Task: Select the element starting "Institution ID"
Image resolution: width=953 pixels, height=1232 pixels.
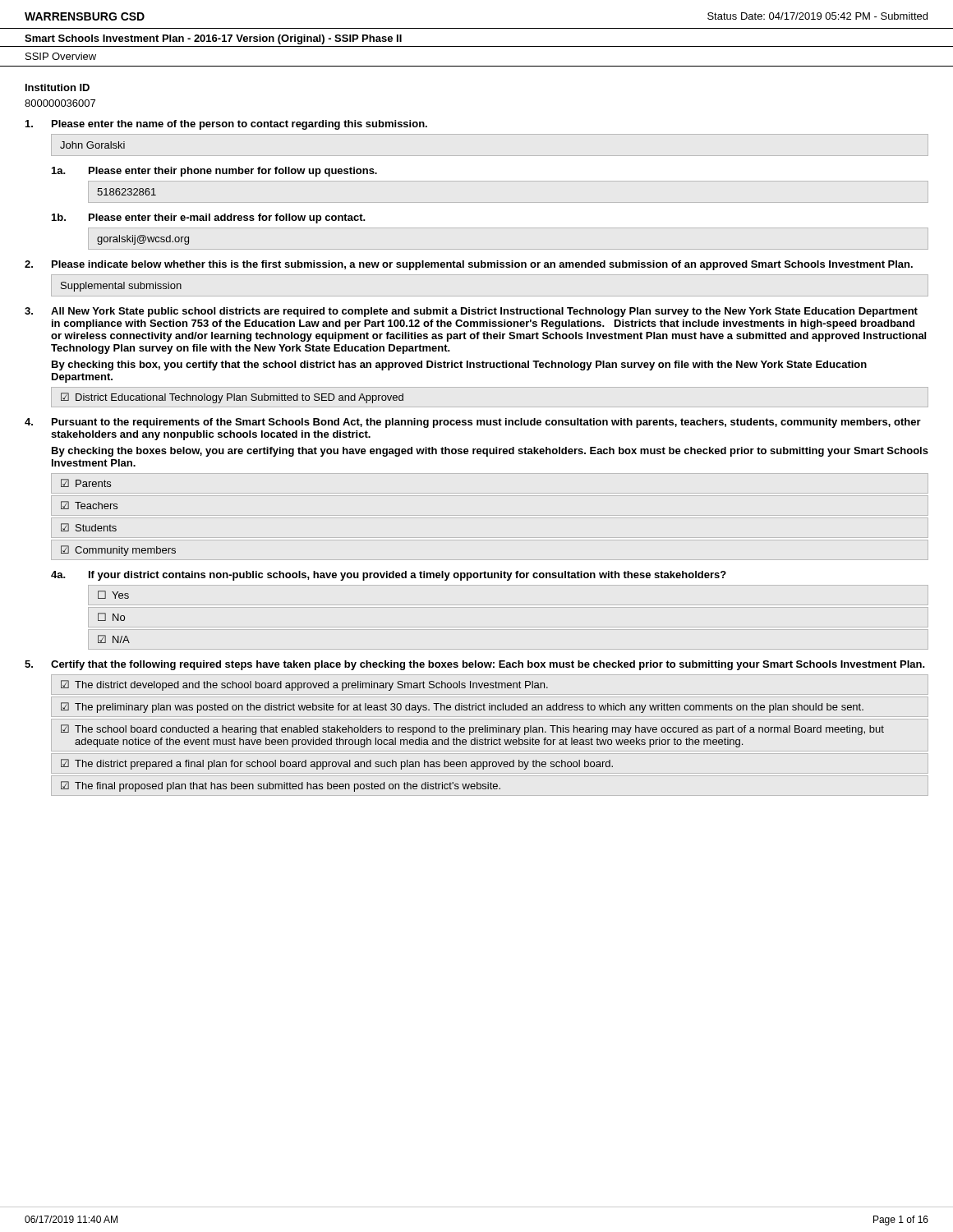Action: (x=57, y=87)
